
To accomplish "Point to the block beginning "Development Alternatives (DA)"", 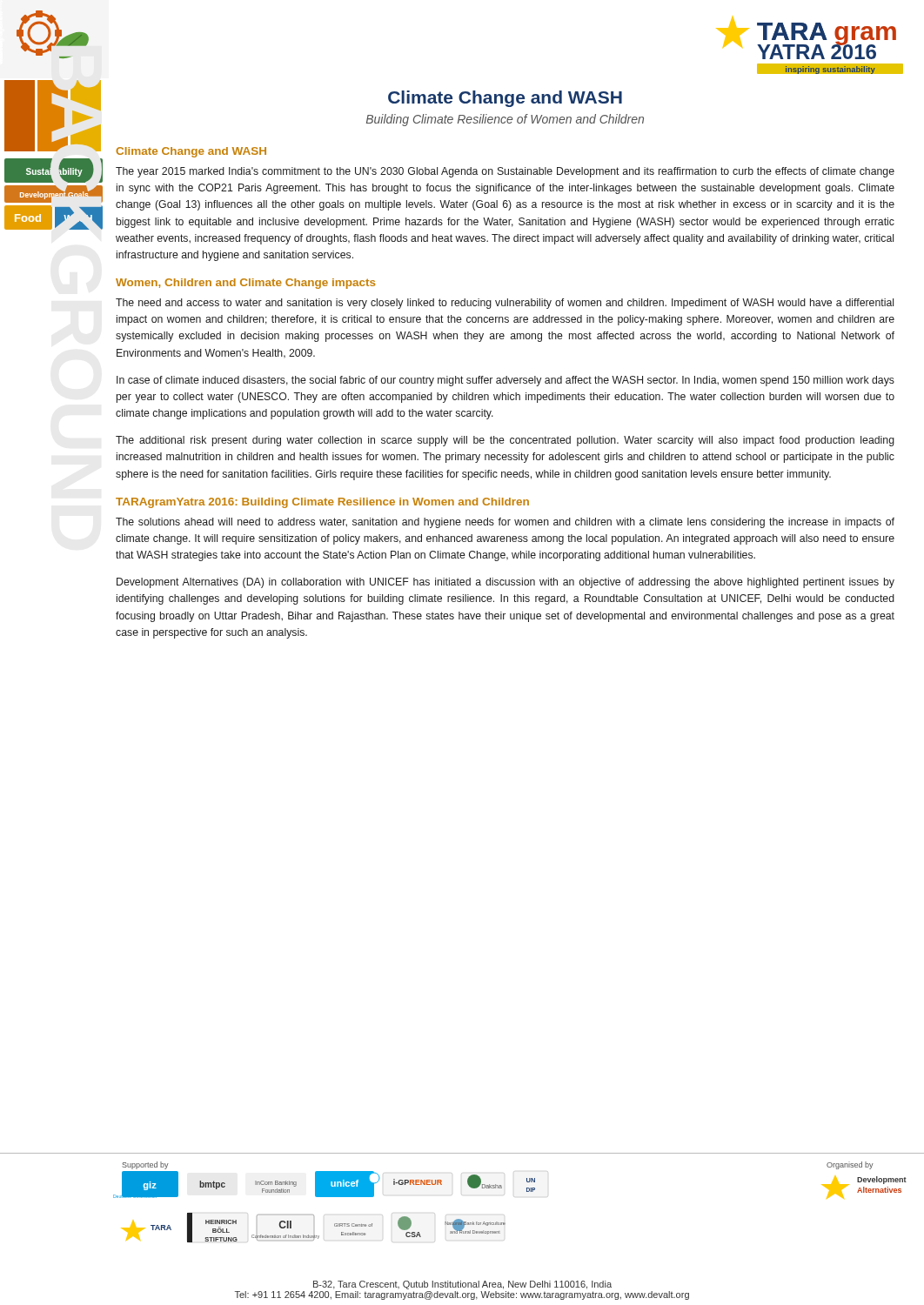I will tap(505, 607).
